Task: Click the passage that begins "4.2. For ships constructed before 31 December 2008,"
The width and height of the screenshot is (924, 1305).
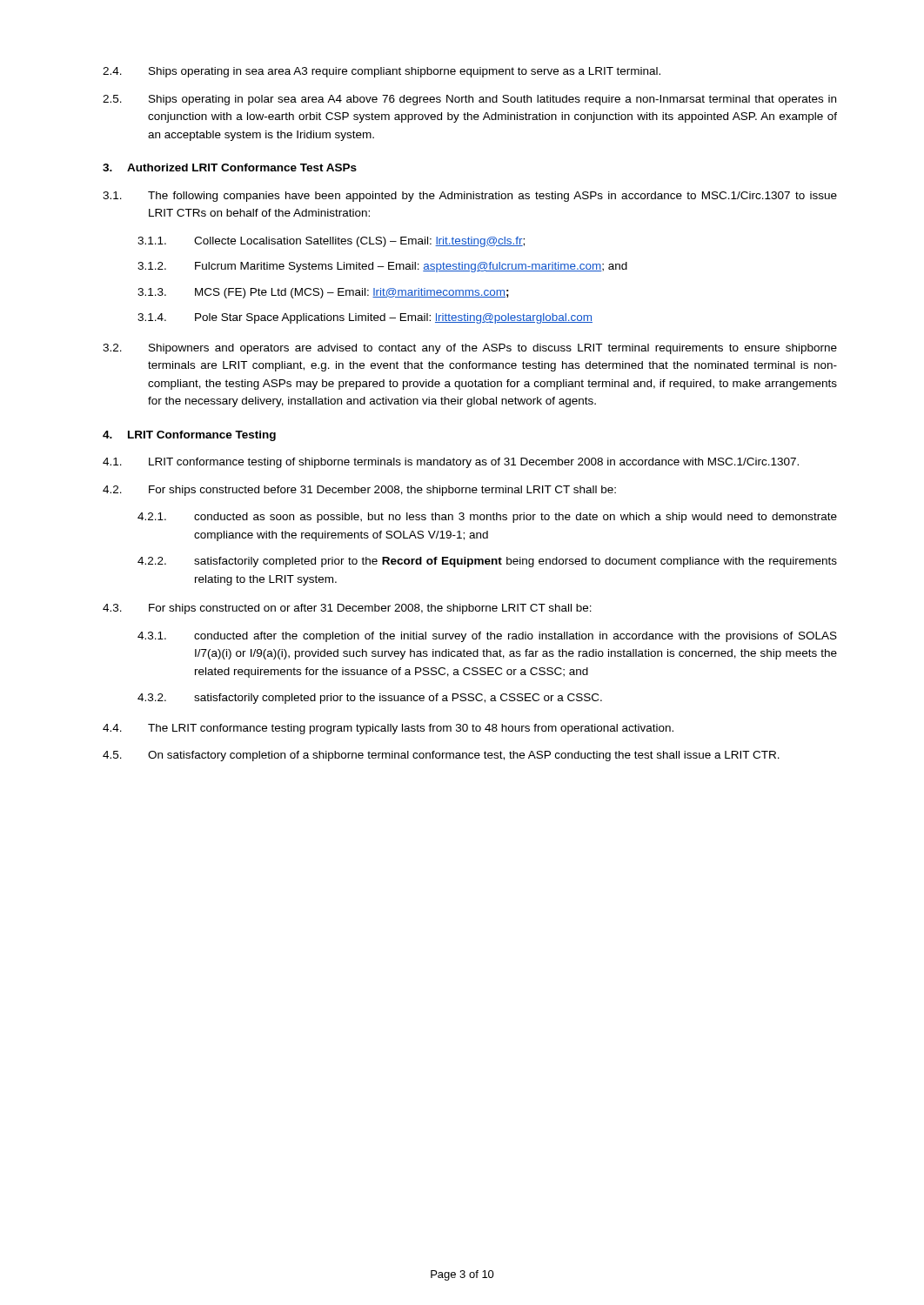Action: pyautogui.click(x=470, y=490)
